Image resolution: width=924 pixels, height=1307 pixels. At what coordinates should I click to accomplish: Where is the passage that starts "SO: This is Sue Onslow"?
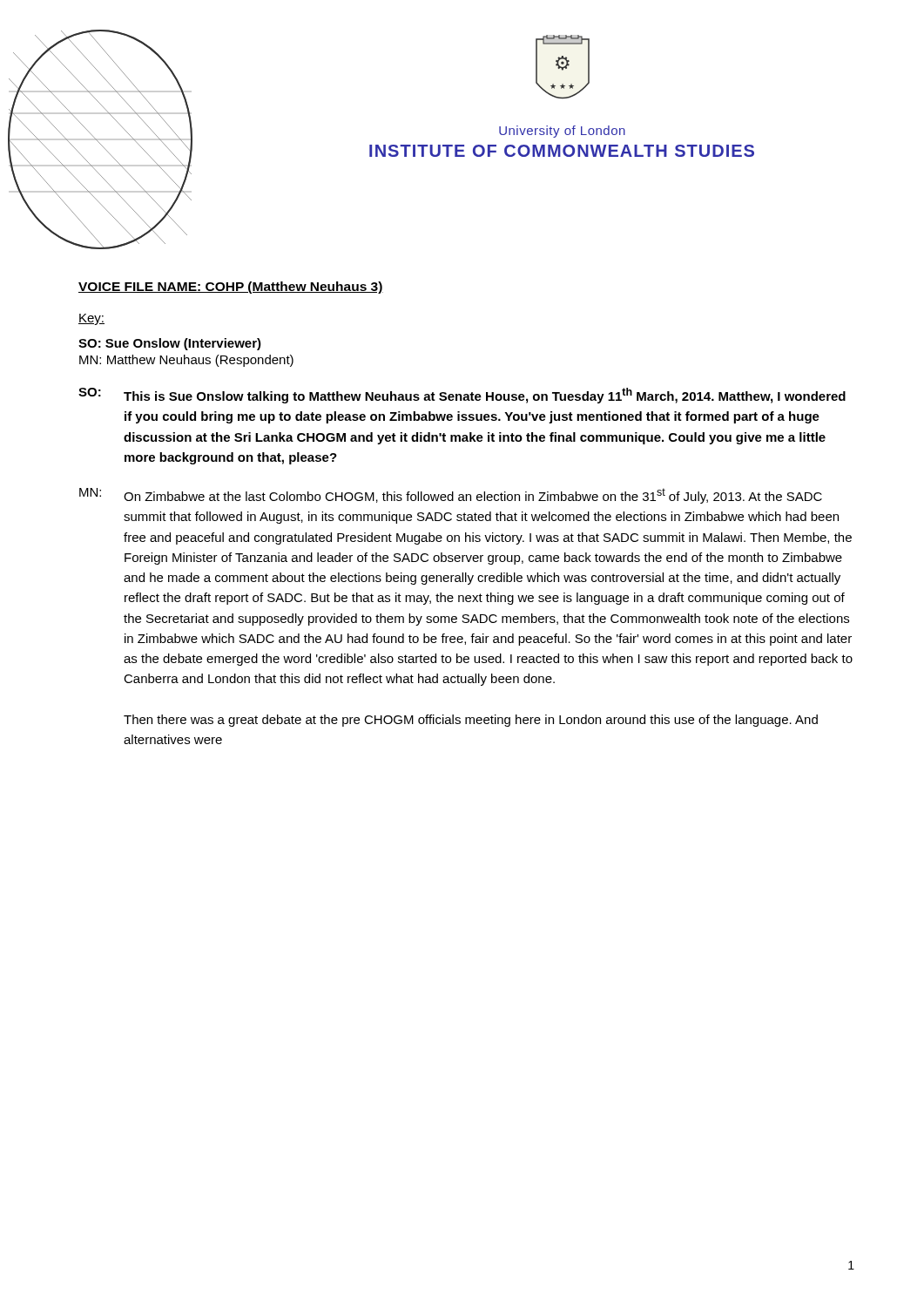pos(466,426)
